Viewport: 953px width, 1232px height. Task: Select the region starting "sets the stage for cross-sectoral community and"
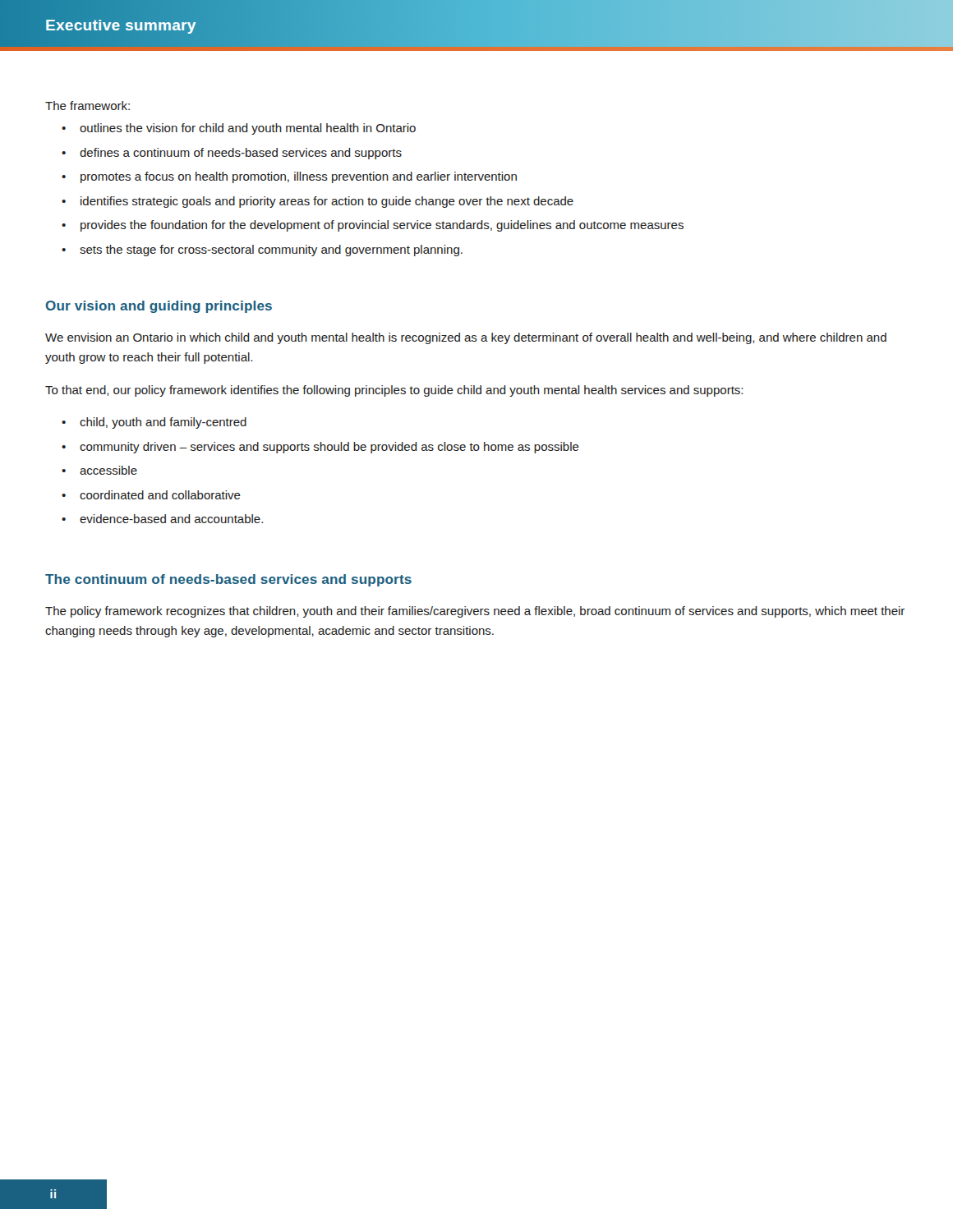(x=271, y=249)
